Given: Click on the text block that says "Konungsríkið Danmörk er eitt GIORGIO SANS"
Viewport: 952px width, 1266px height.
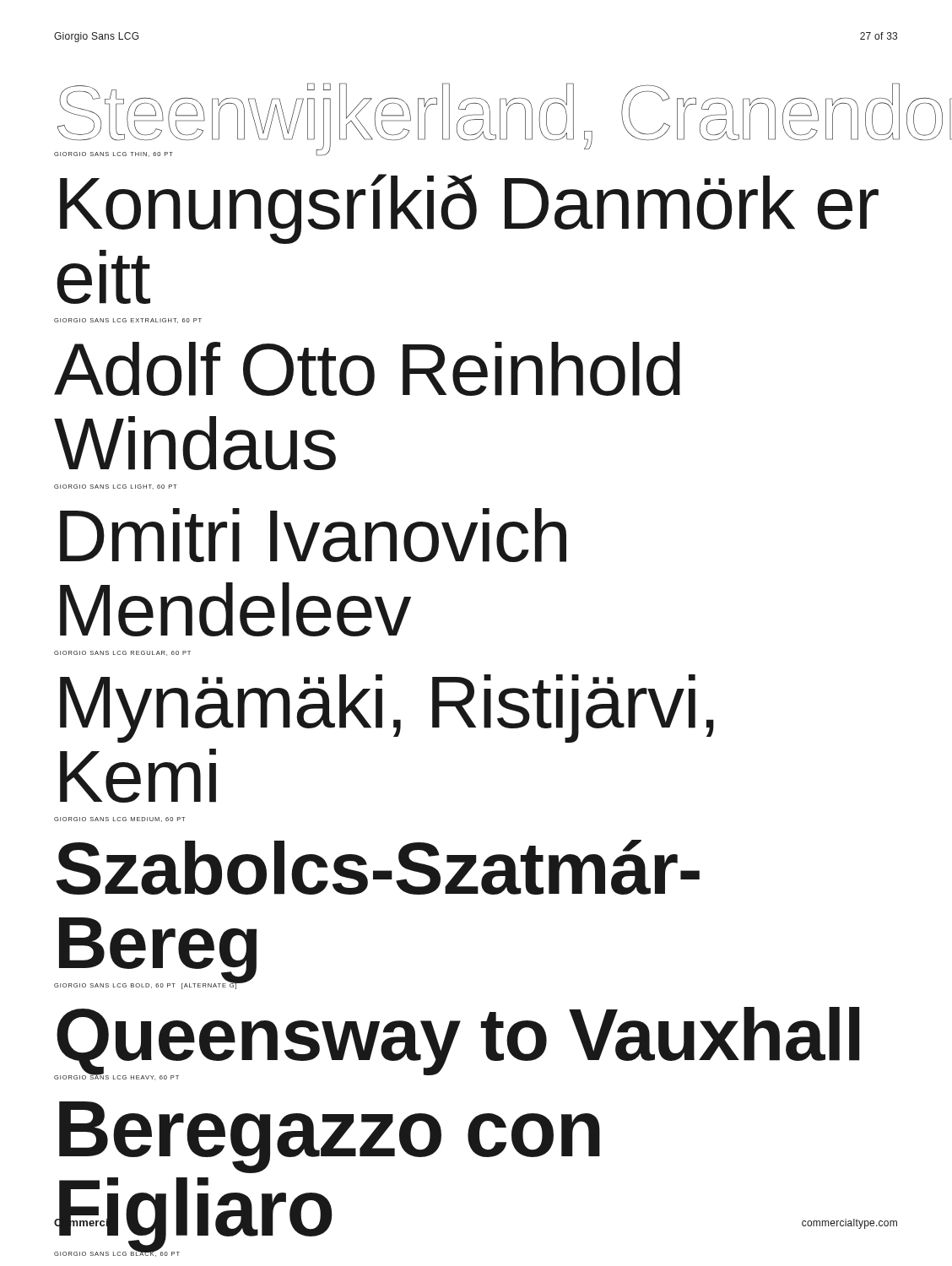Looking at the screenshot, I should click(x=476, y=245).
